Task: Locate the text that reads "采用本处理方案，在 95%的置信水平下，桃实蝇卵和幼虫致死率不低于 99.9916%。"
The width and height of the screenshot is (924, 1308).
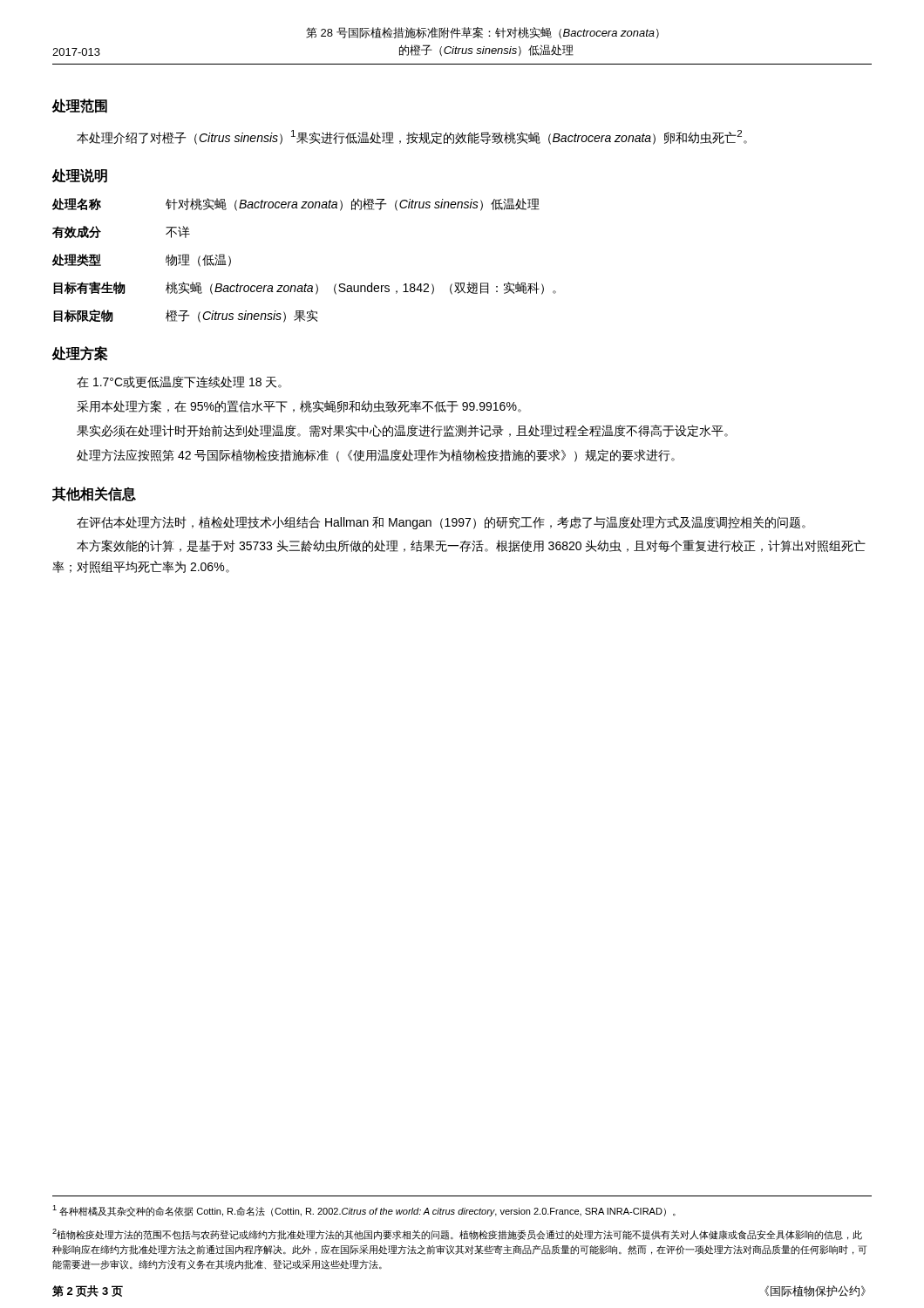Action: point(303,407)
